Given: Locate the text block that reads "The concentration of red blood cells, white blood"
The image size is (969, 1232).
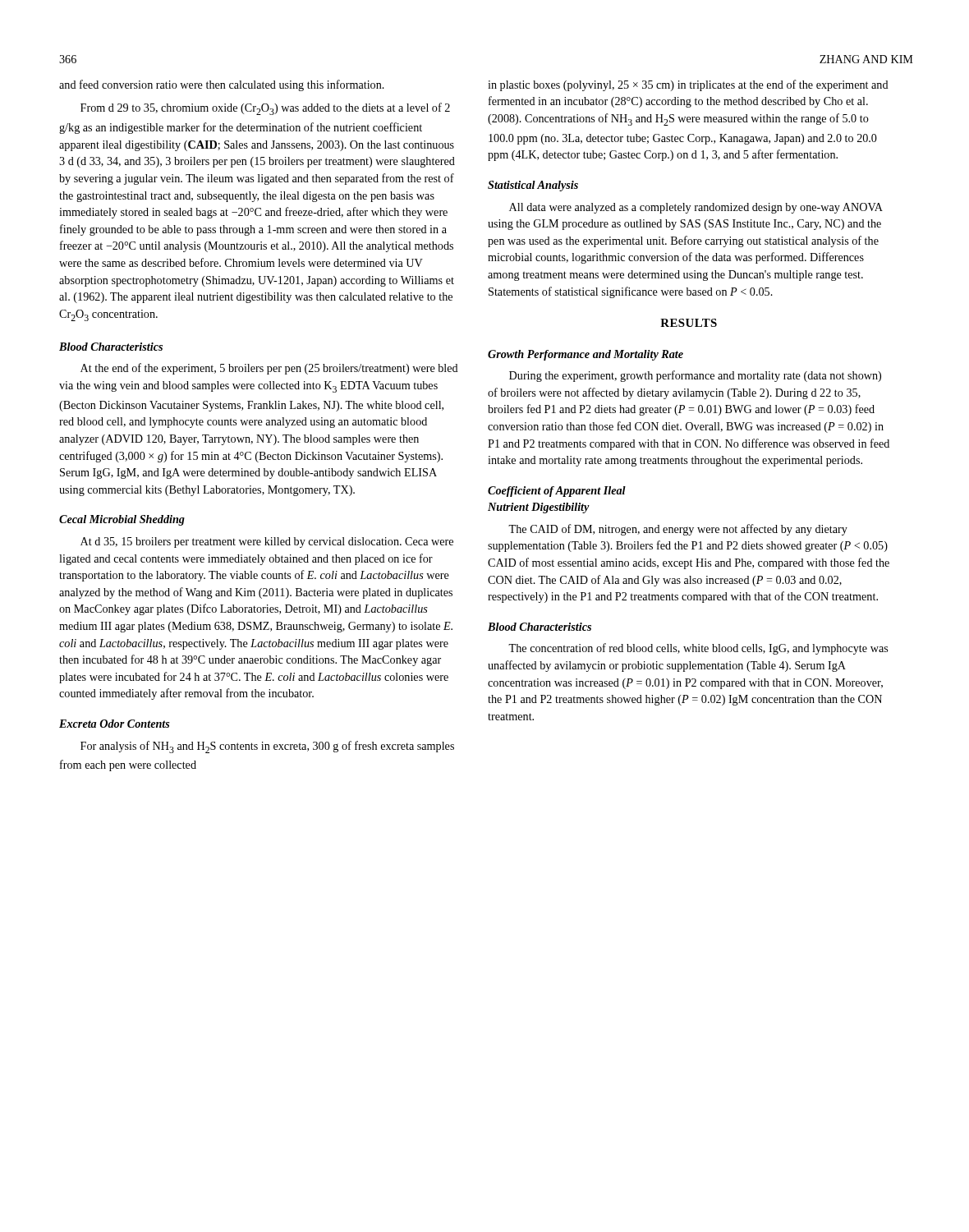Looking at the screenshot, I should point(689,682).
